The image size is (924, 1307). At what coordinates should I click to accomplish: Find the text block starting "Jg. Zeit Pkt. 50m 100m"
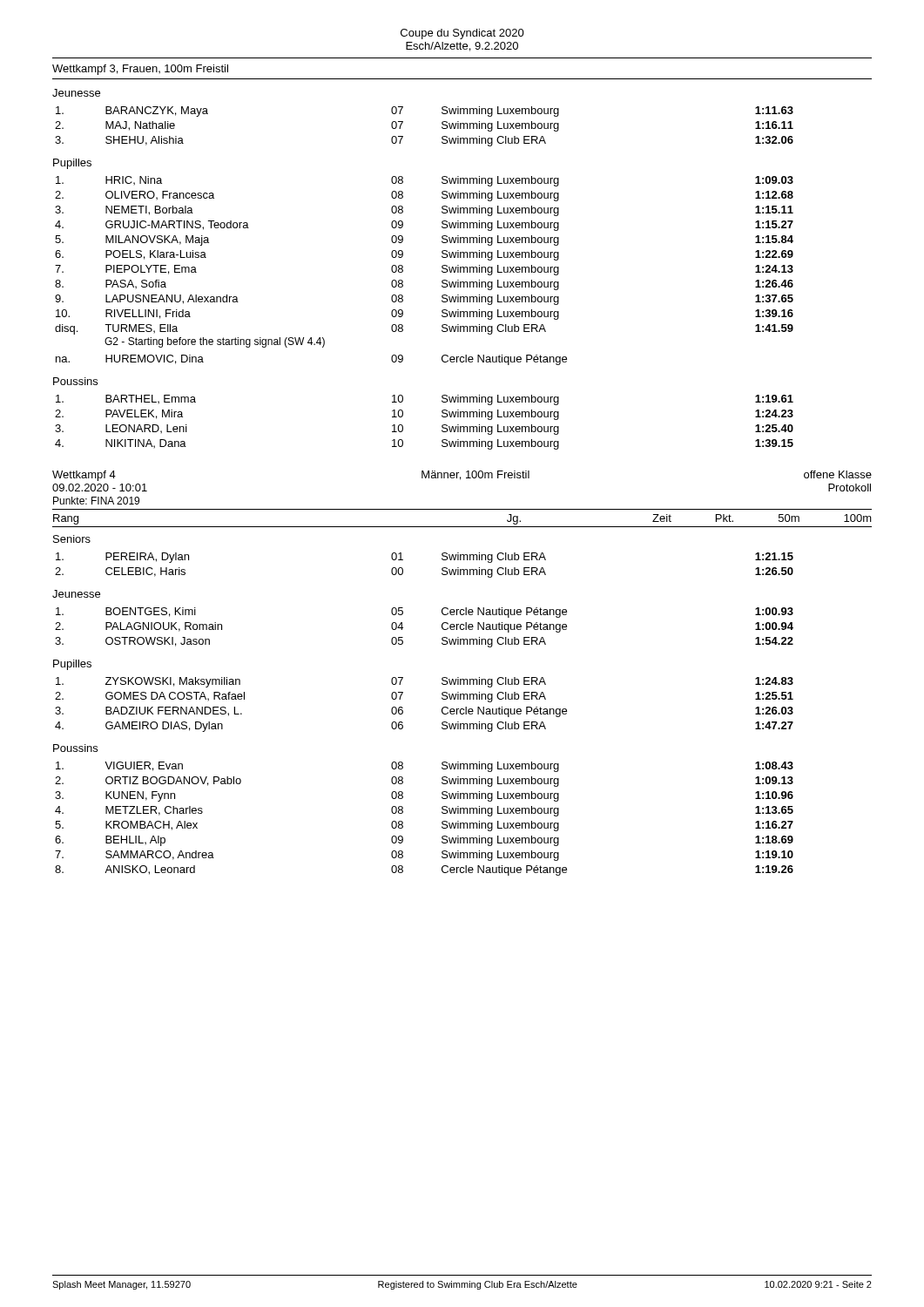pos(689,518)
